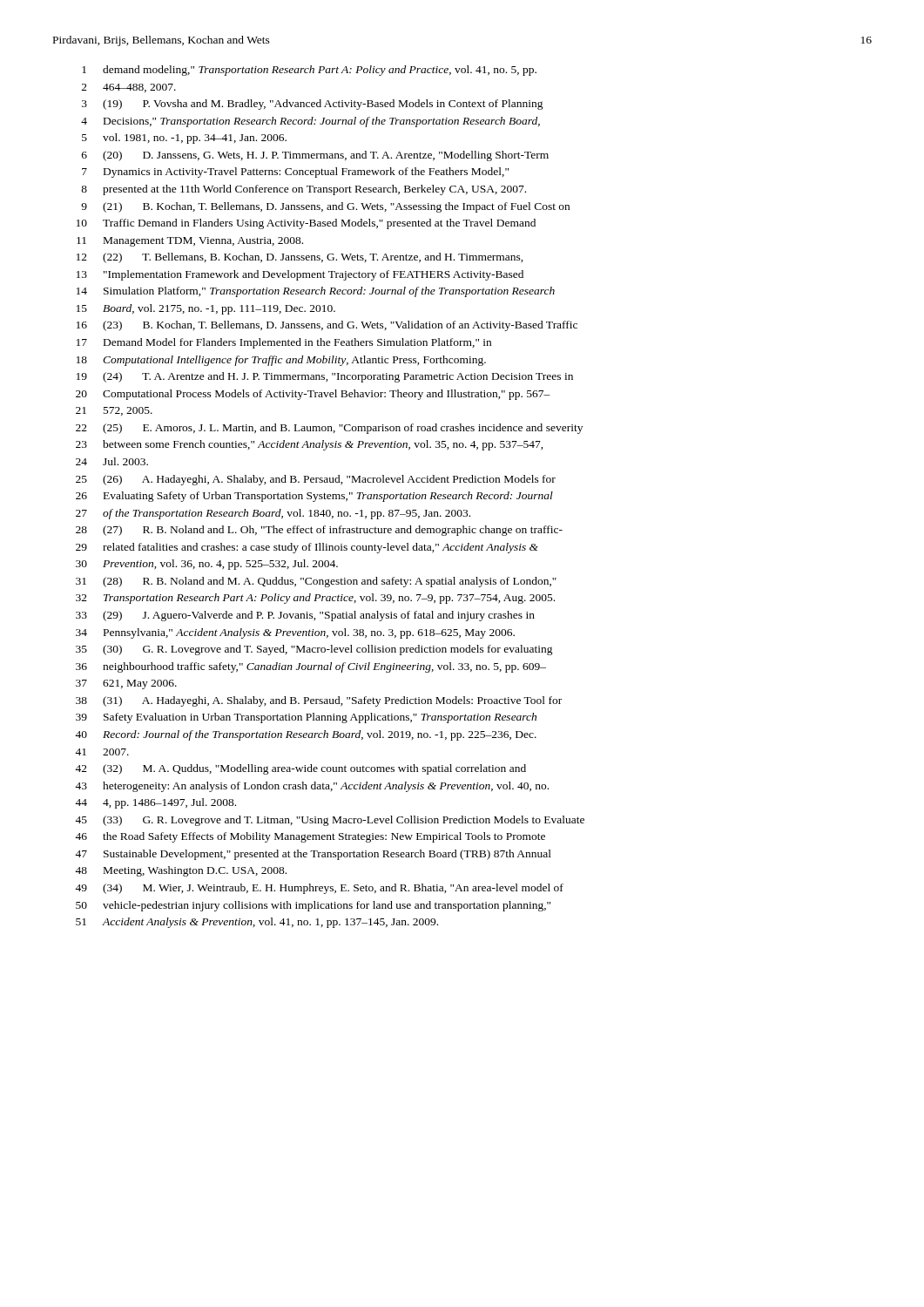Point to the block beginning "51 Accident Analysis"
924x1307 pixels.
(x=462, y=922)
